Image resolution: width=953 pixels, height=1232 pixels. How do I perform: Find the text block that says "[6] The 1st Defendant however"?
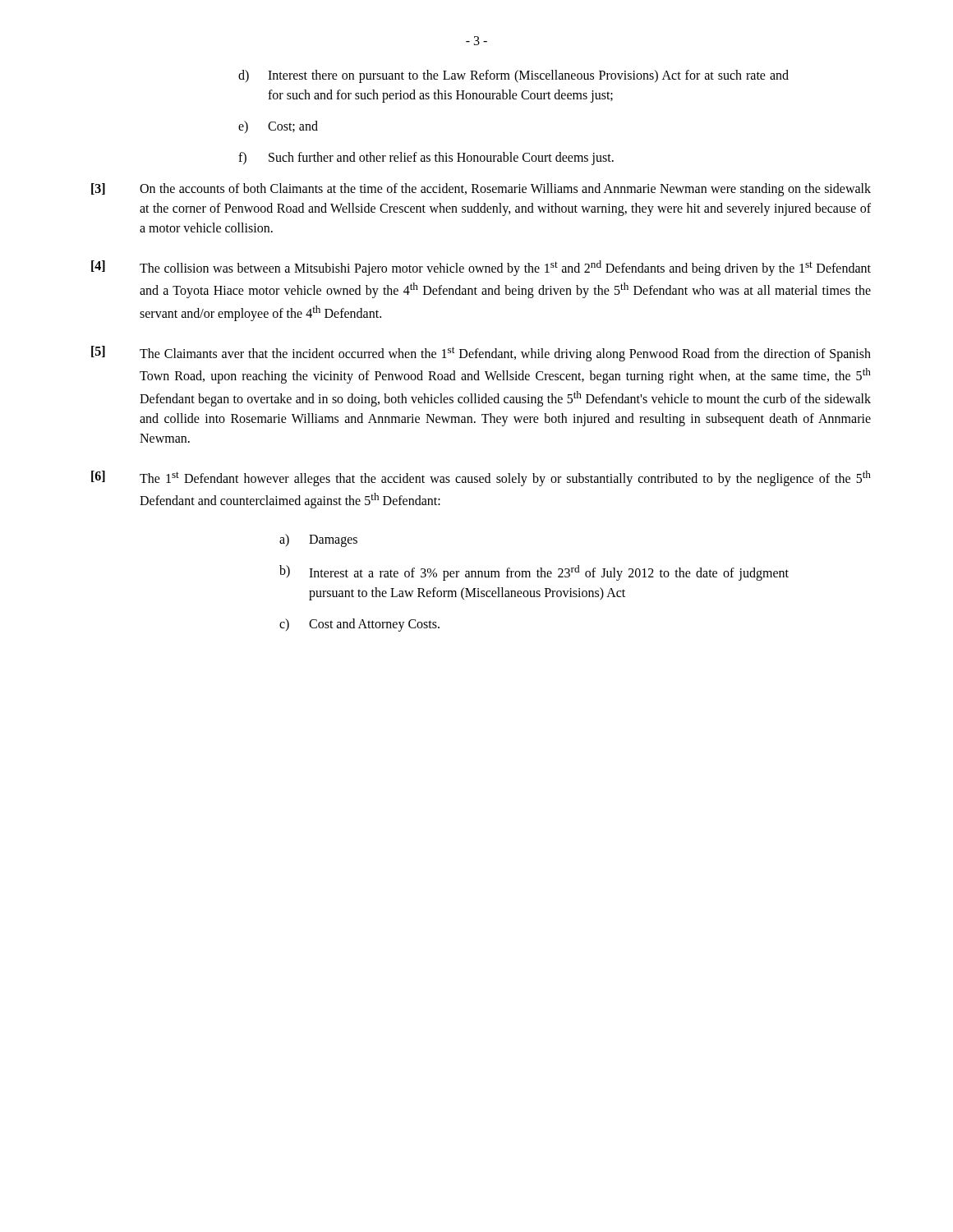481,489
